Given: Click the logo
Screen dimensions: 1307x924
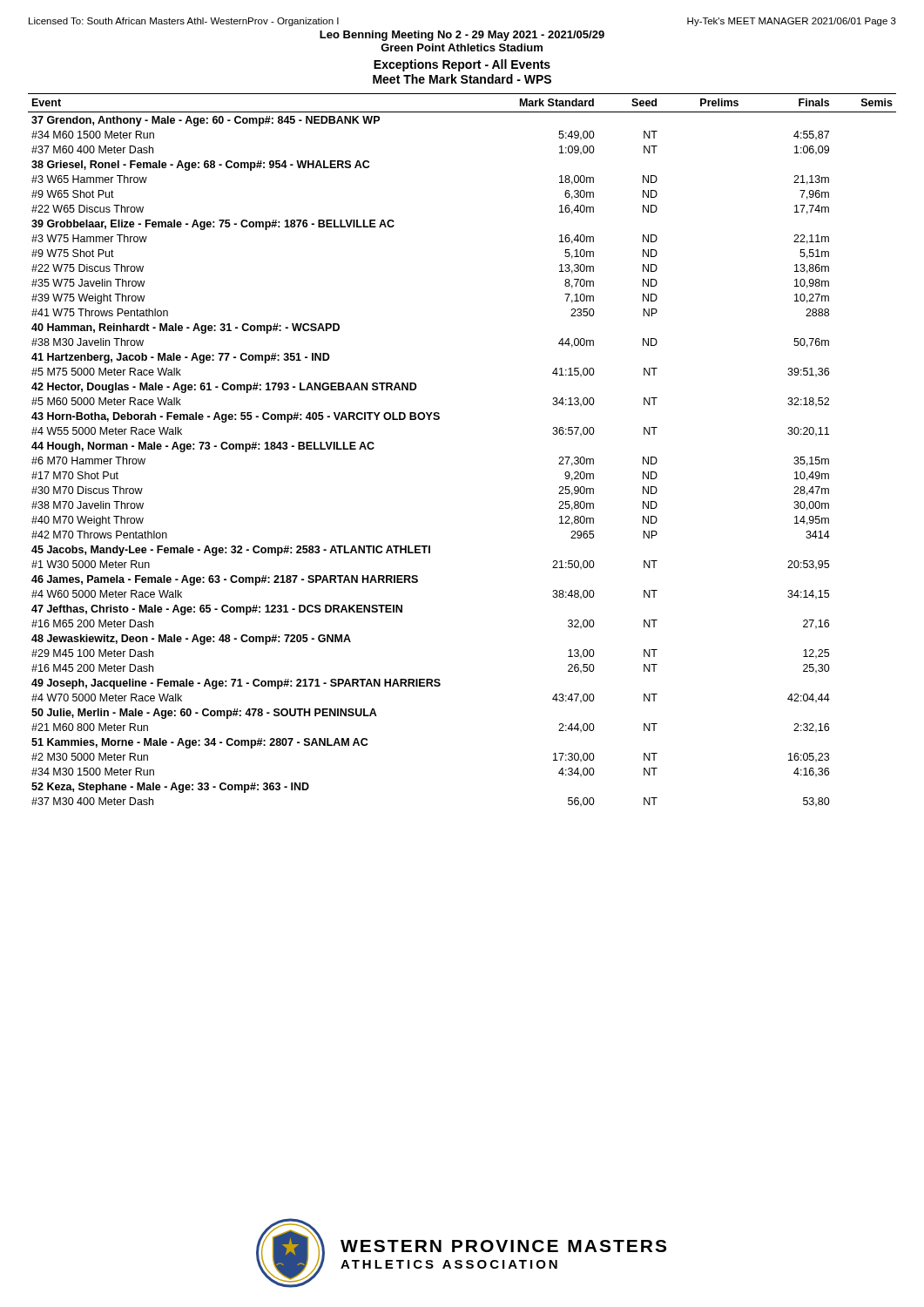Looking at the screenshot, I should pyautogui.click(x=462, y=1253).
